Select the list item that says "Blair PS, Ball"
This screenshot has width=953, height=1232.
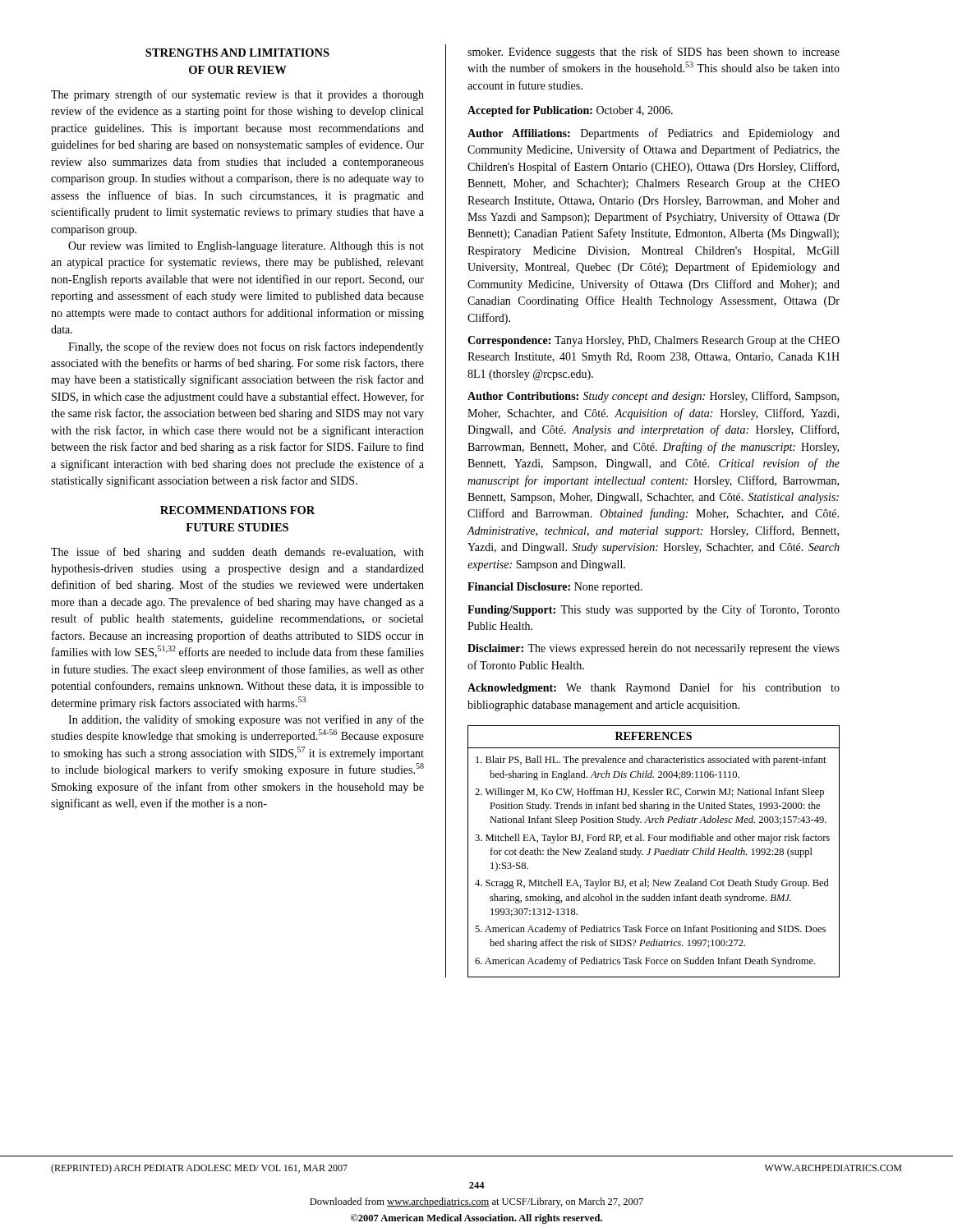650,767
